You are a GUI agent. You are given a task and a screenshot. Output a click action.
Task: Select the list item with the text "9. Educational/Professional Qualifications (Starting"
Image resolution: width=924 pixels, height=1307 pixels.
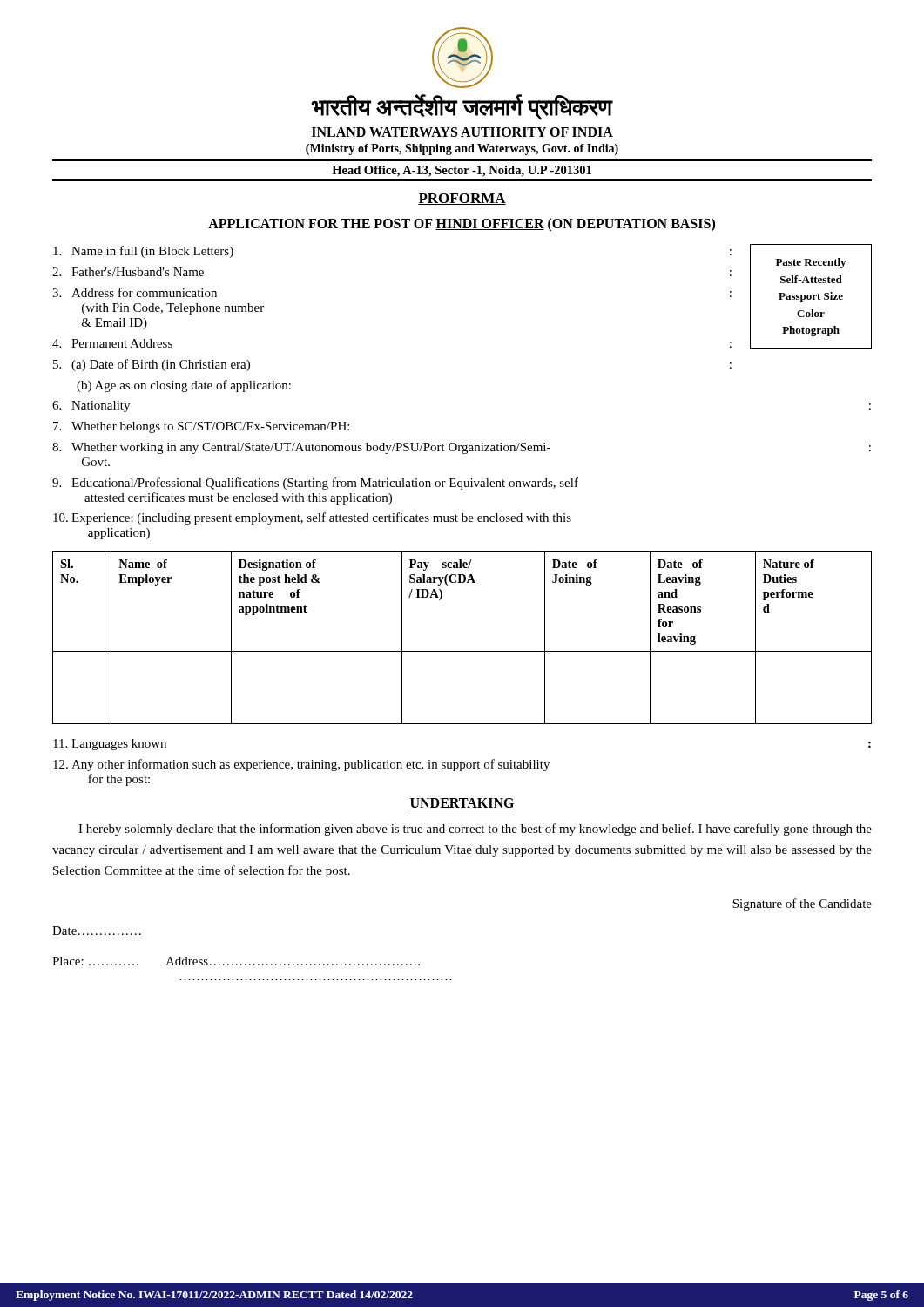click(x=462, y=491)
